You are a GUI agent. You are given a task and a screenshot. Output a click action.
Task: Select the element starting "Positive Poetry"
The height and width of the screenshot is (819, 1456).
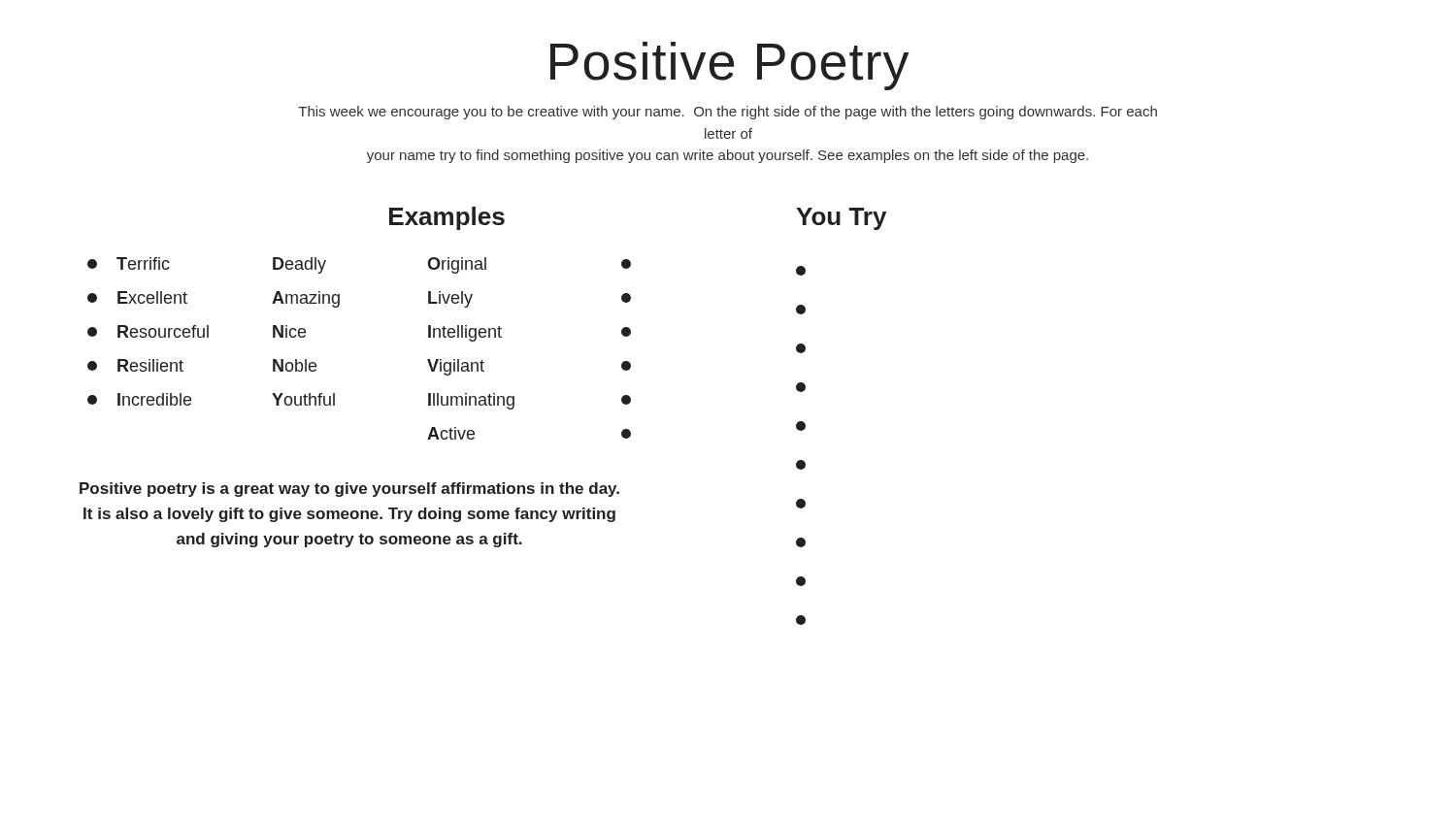tap(728, 61)
